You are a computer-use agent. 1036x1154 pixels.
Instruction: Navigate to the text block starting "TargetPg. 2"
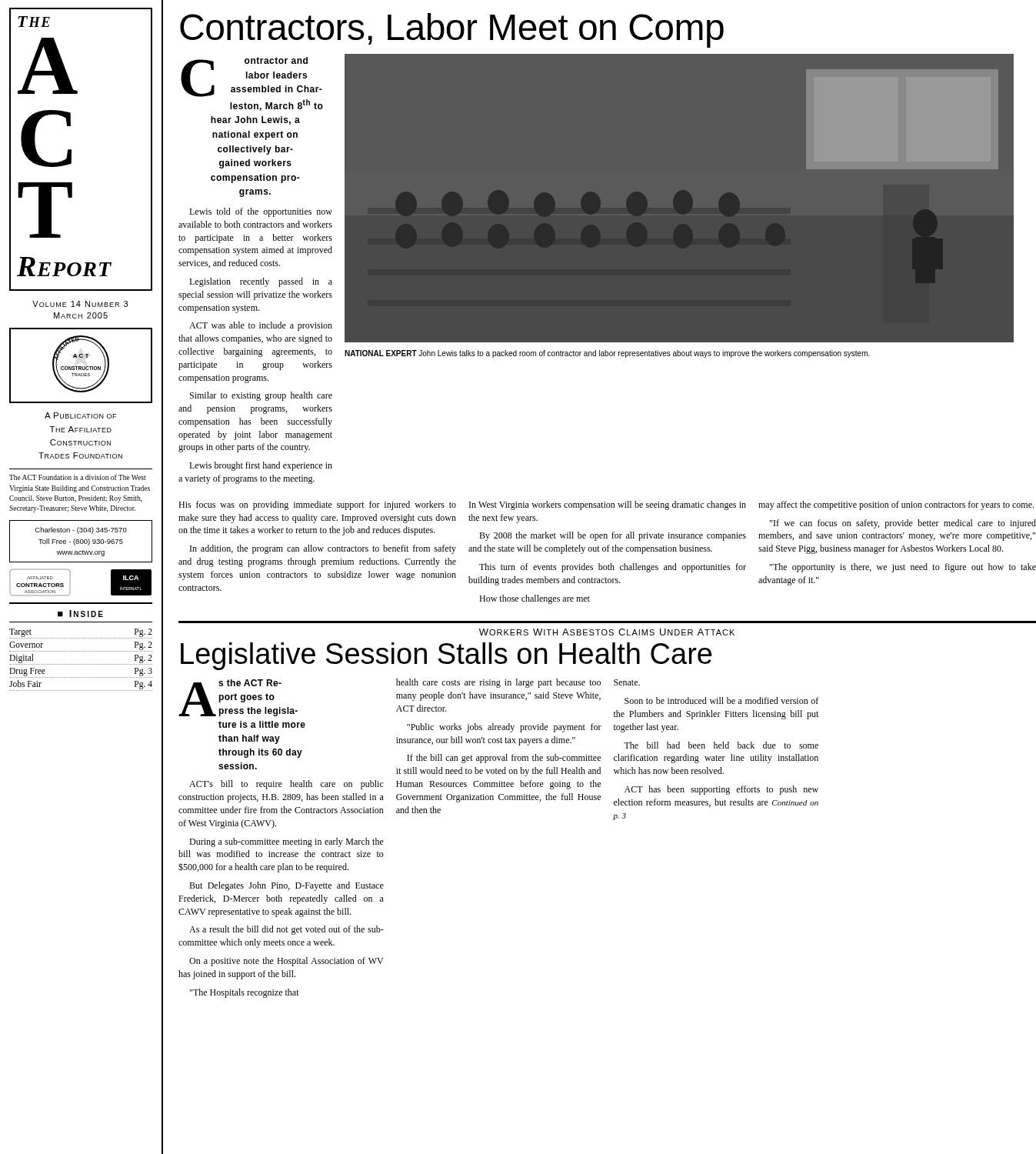click(x=81, y=632)
